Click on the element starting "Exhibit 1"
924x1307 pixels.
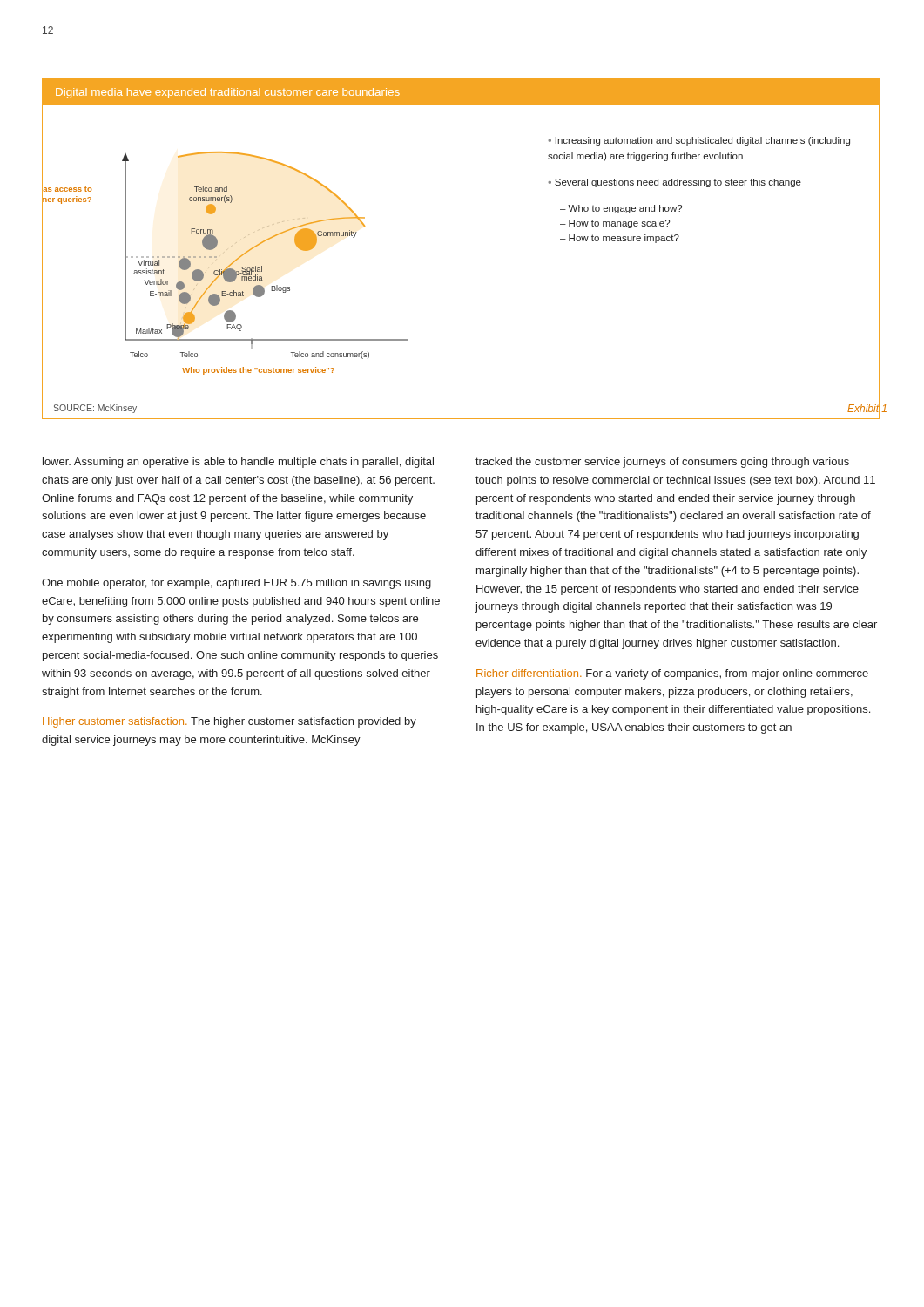(867, 409)
